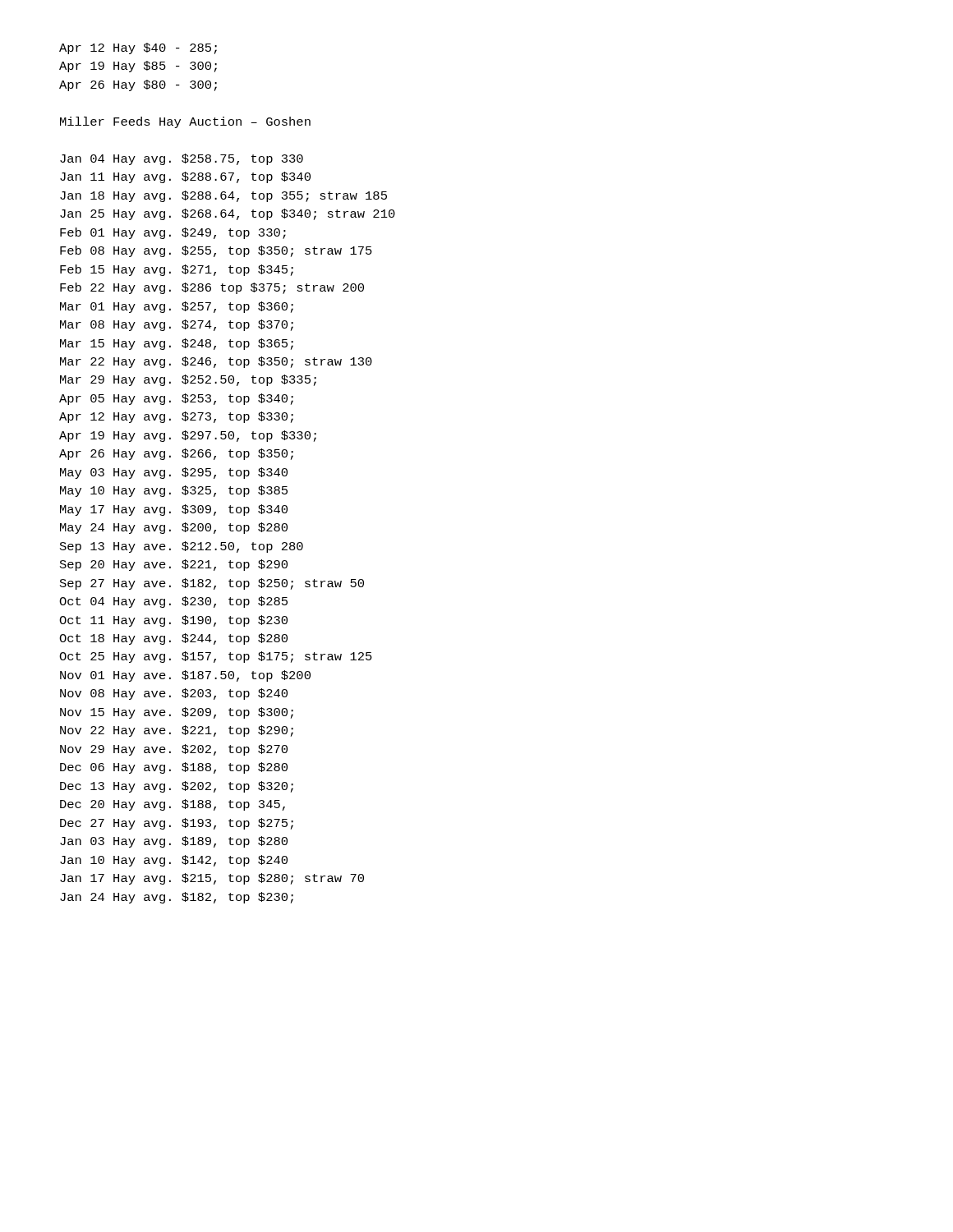953x1232 pixels.
Task: Navigate to the region starting "Nov 22 Hay ave. $221, top $290;"
Action: coord(227,731)
